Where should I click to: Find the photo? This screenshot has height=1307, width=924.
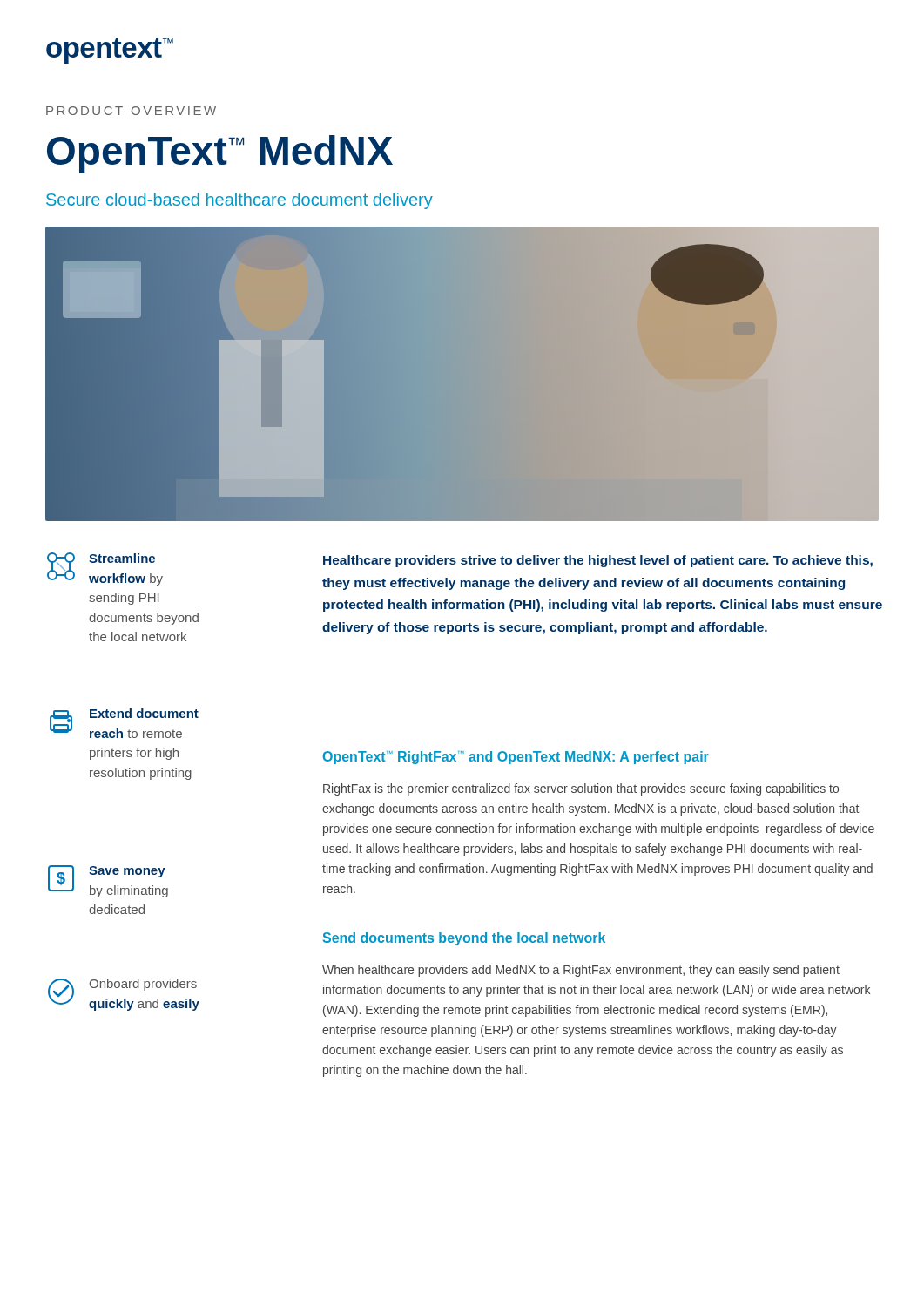coord(462,374)
